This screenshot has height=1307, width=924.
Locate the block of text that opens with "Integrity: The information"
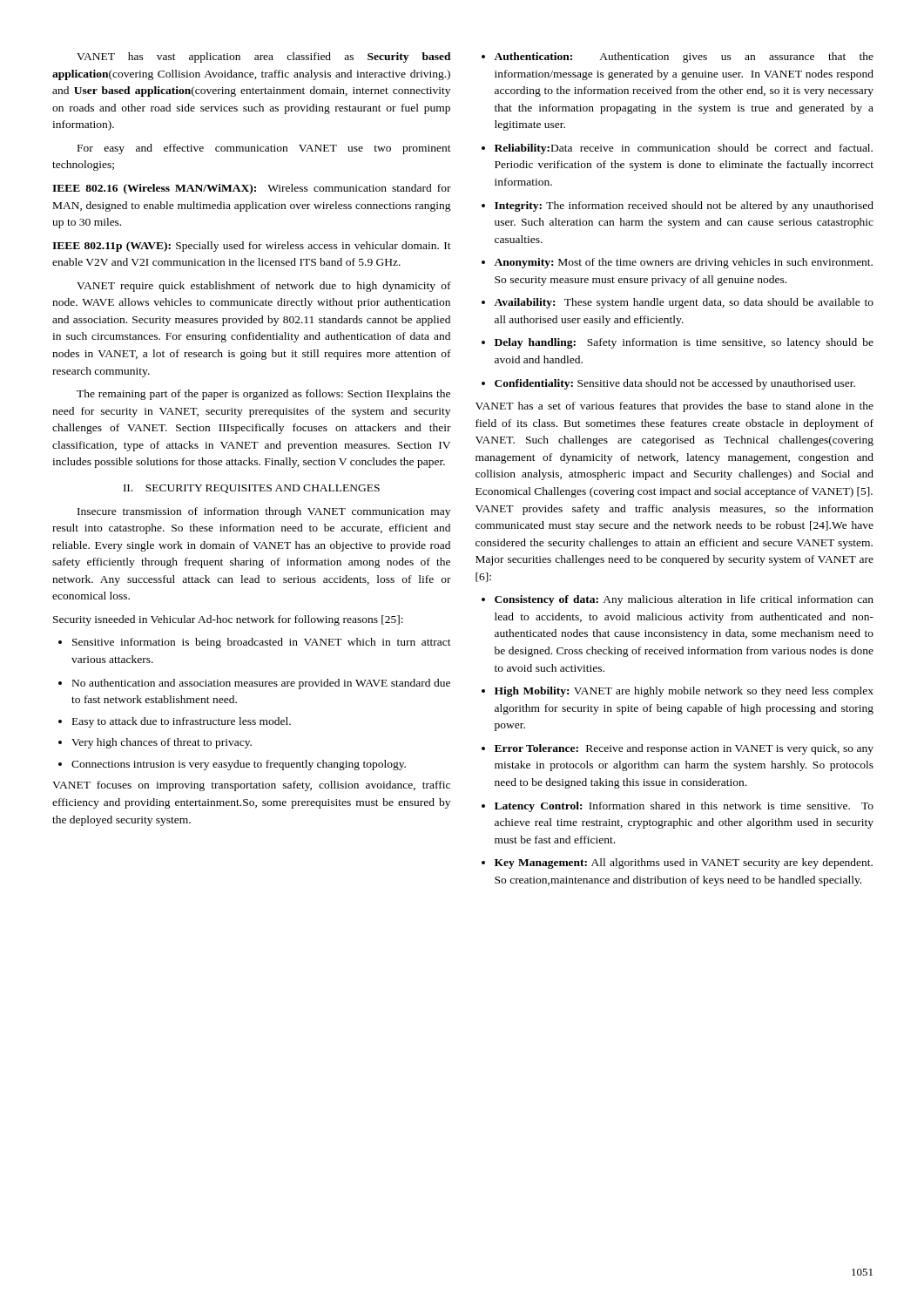tap(674, 222)
